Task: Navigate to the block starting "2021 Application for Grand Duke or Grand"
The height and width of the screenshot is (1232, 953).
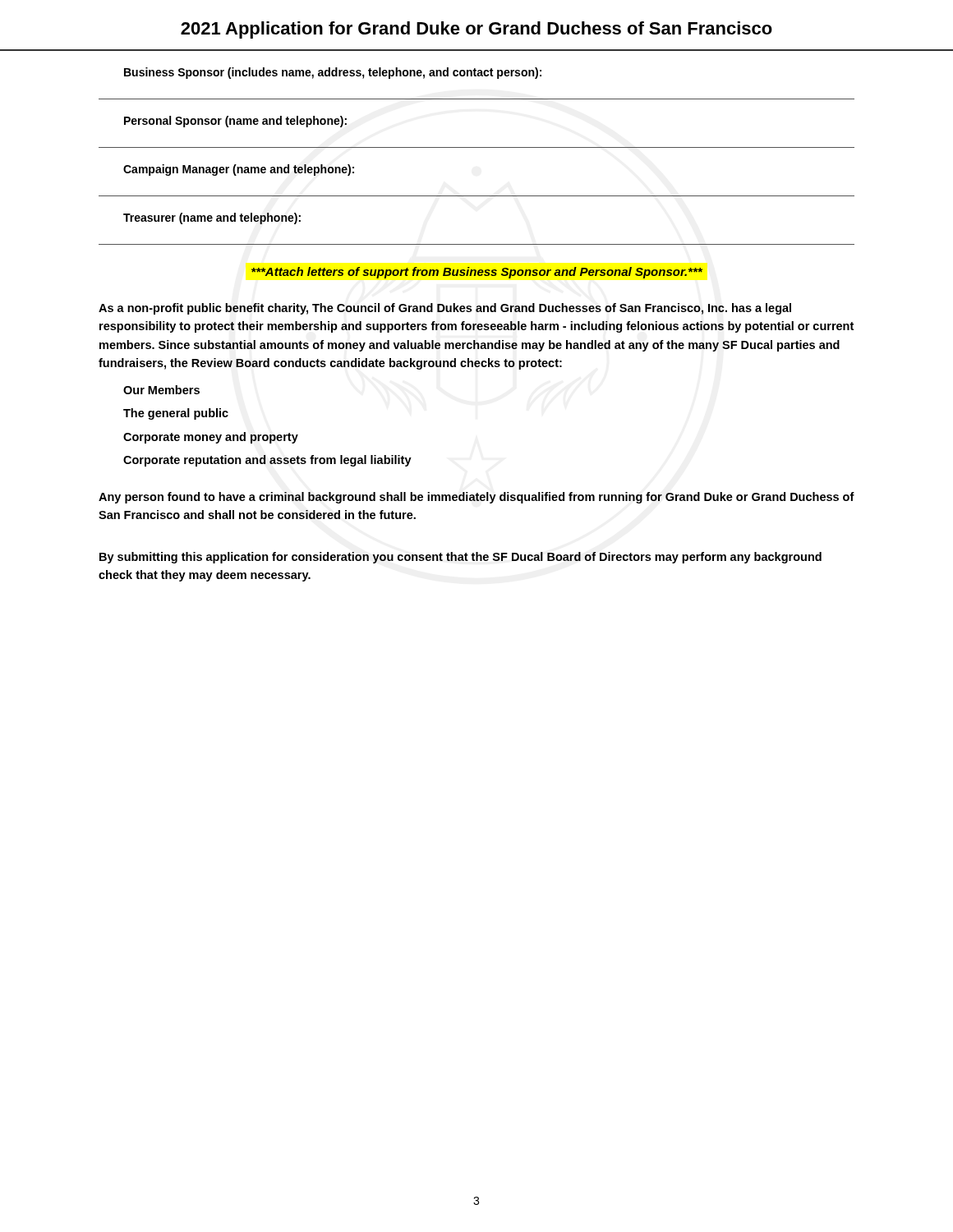Action: [x=476, y=29]
